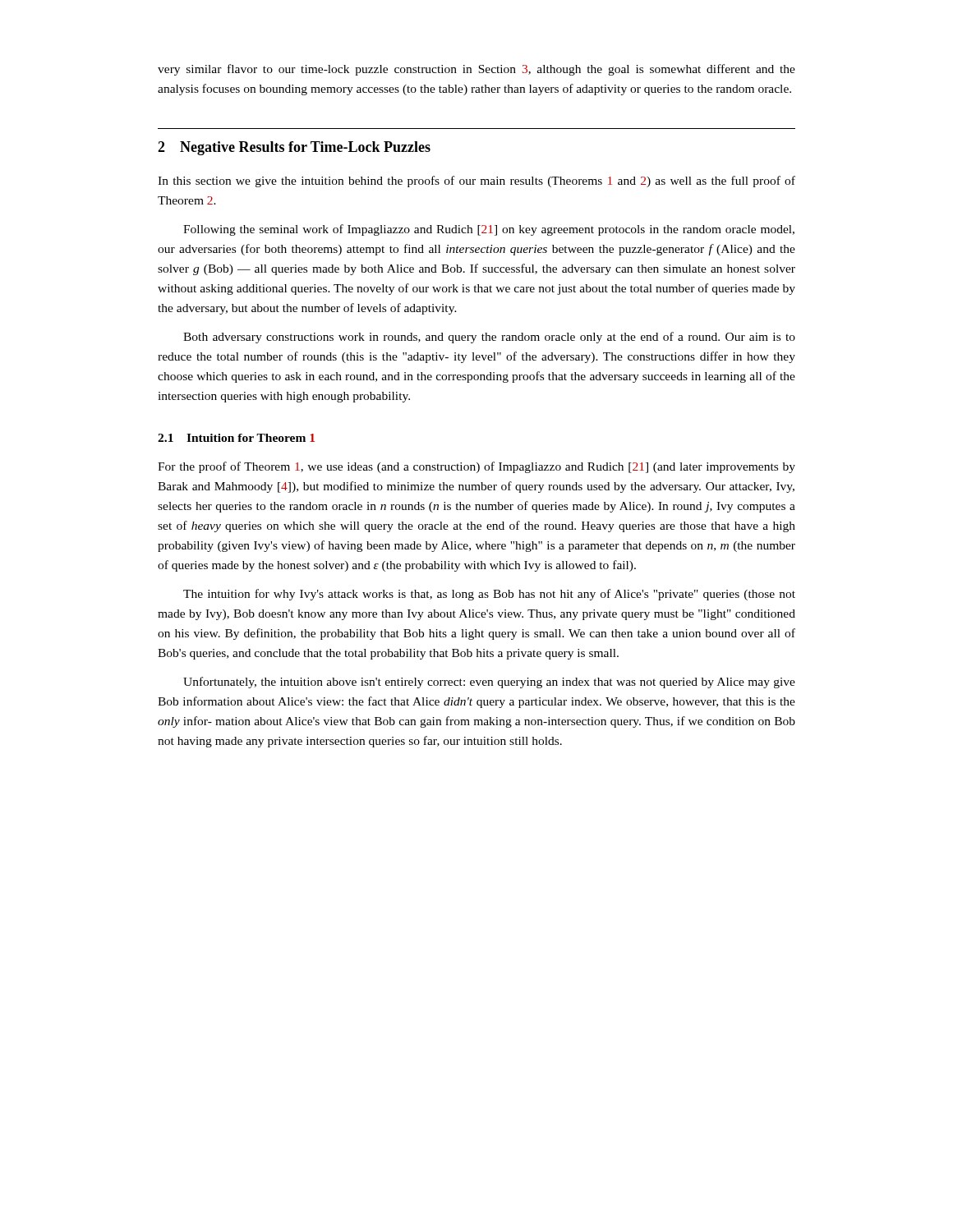This screenshot has width=953, height=1232.
Task: Select the text block starting "2.1 Intuition for Theorem 1"
Action: (237, 438)
